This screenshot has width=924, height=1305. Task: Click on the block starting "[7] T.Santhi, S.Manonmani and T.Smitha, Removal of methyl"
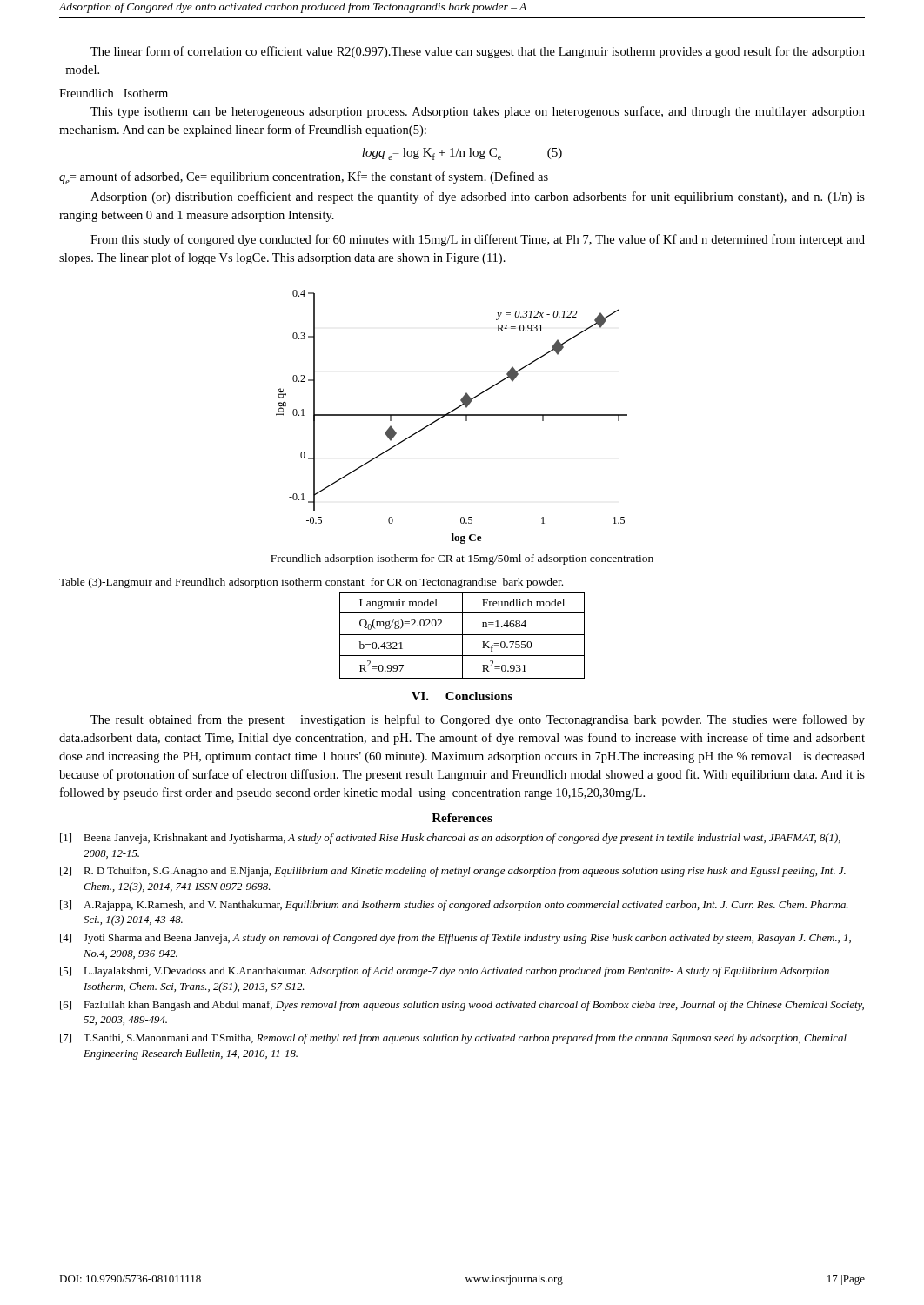point(462,1046)
